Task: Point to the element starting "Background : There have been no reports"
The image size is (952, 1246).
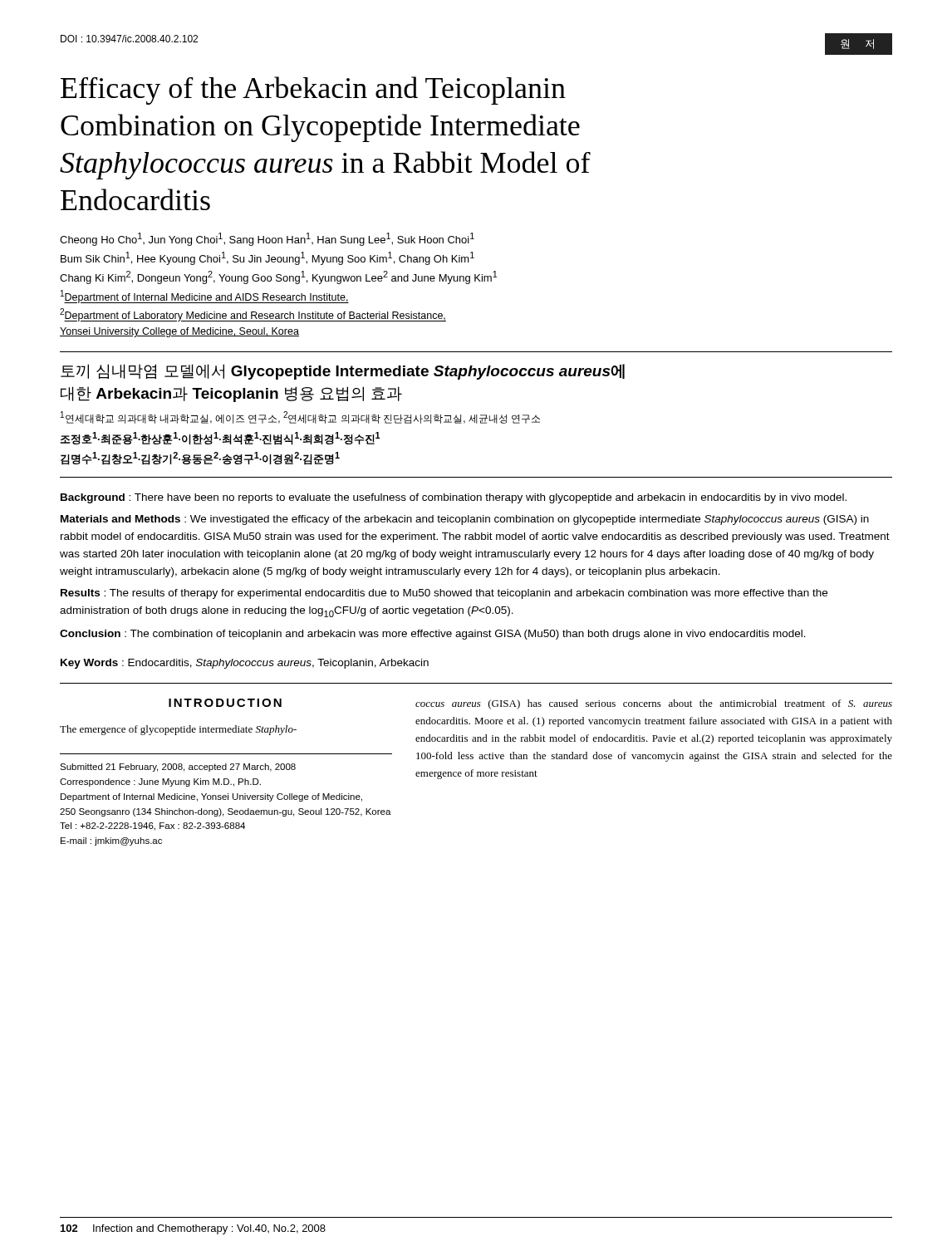Action: pyautogui.click(x=476, y=566)
